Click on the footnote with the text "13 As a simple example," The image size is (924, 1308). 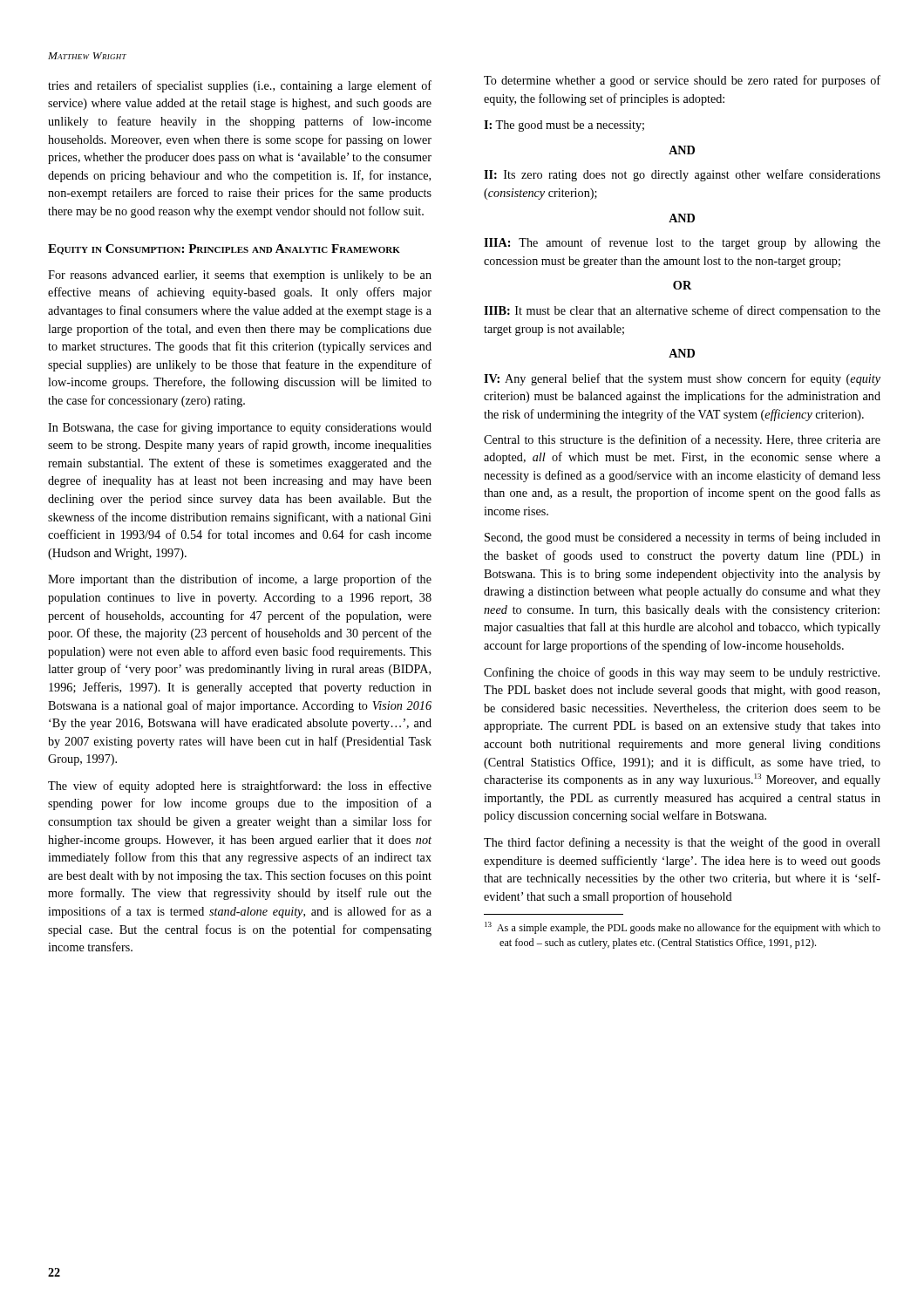(x=682, y=934)
